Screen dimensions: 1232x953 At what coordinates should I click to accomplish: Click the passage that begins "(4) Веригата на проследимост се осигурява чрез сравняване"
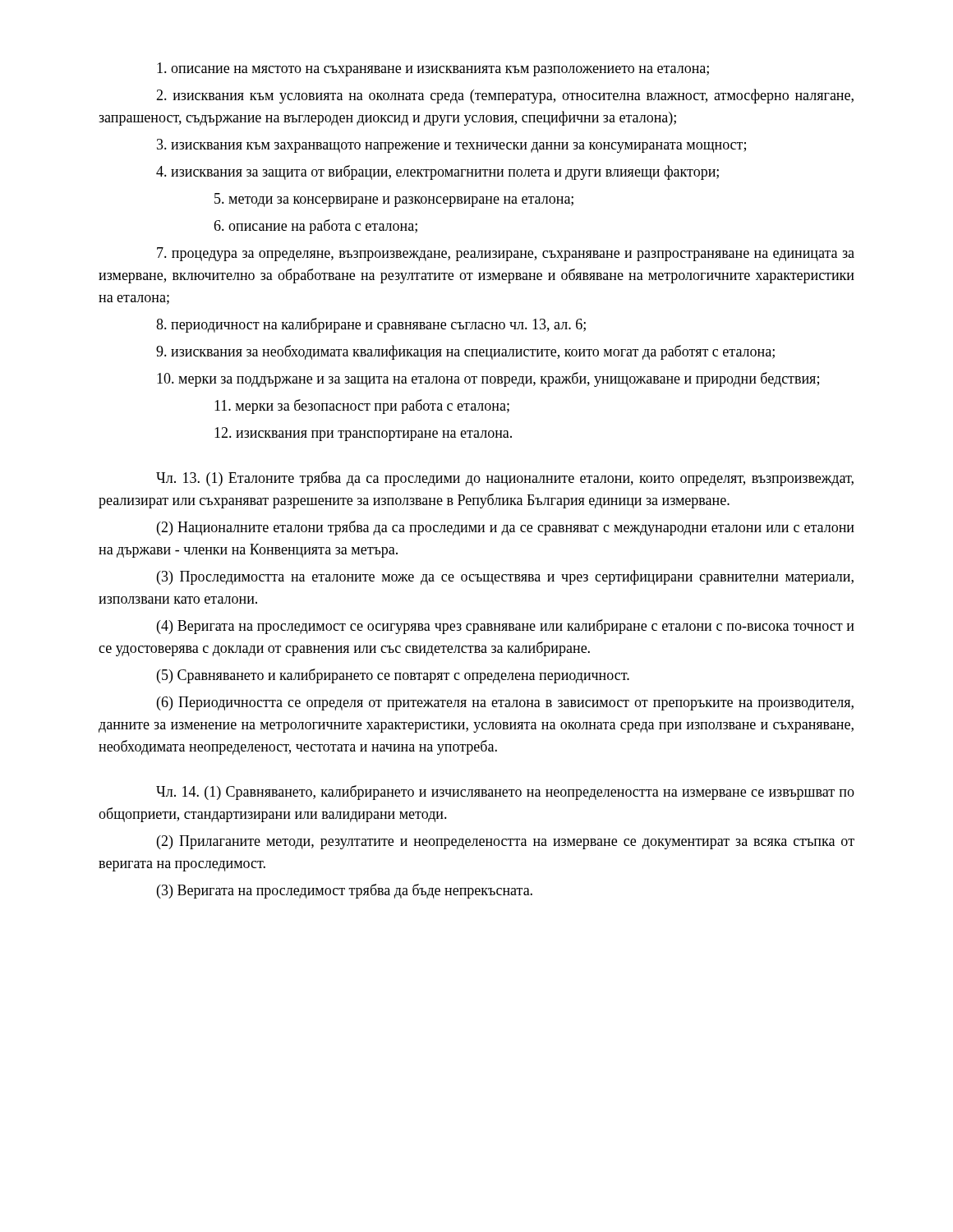(476, 637)
